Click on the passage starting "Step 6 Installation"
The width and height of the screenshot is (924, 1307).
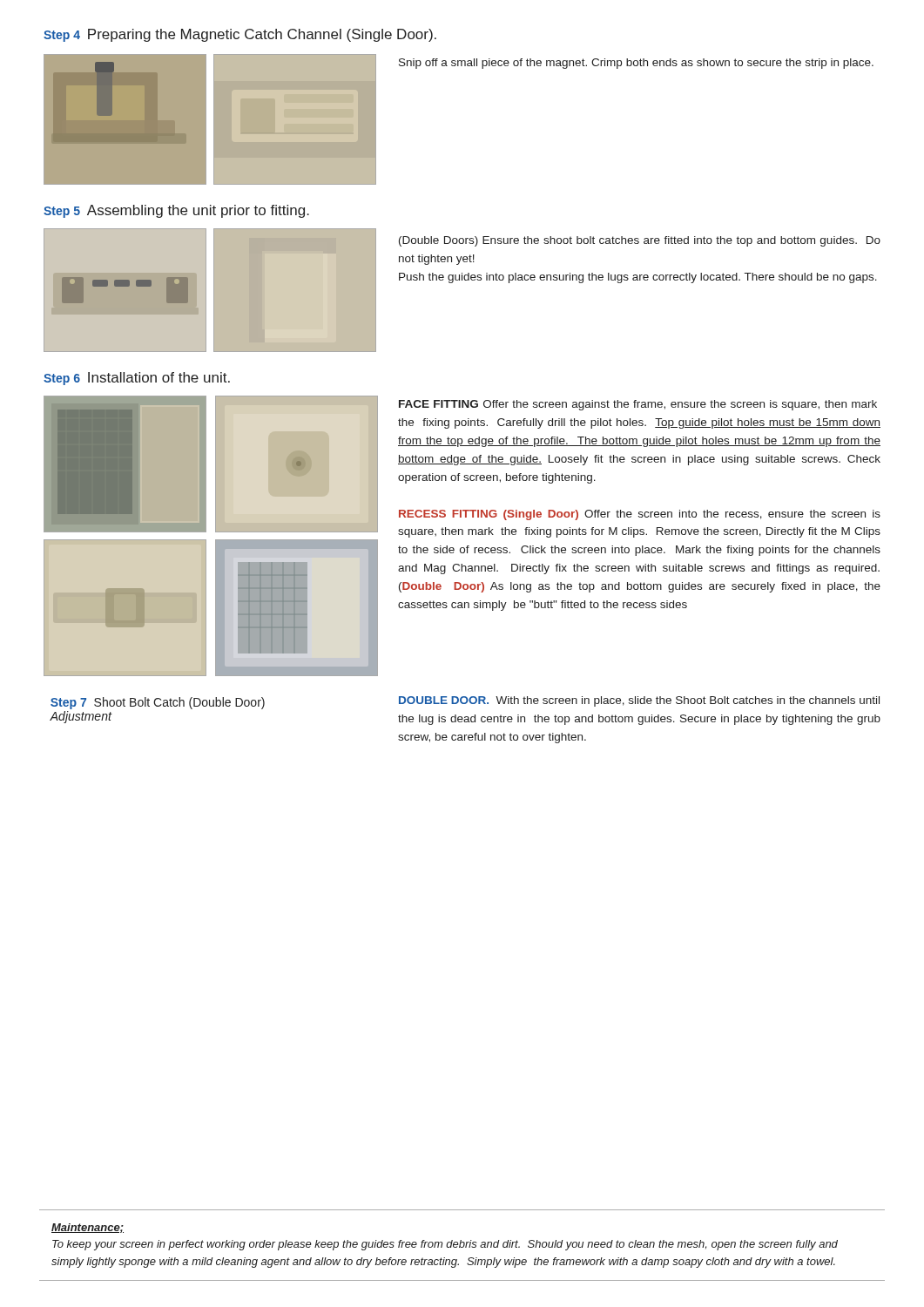click(137, 378)
